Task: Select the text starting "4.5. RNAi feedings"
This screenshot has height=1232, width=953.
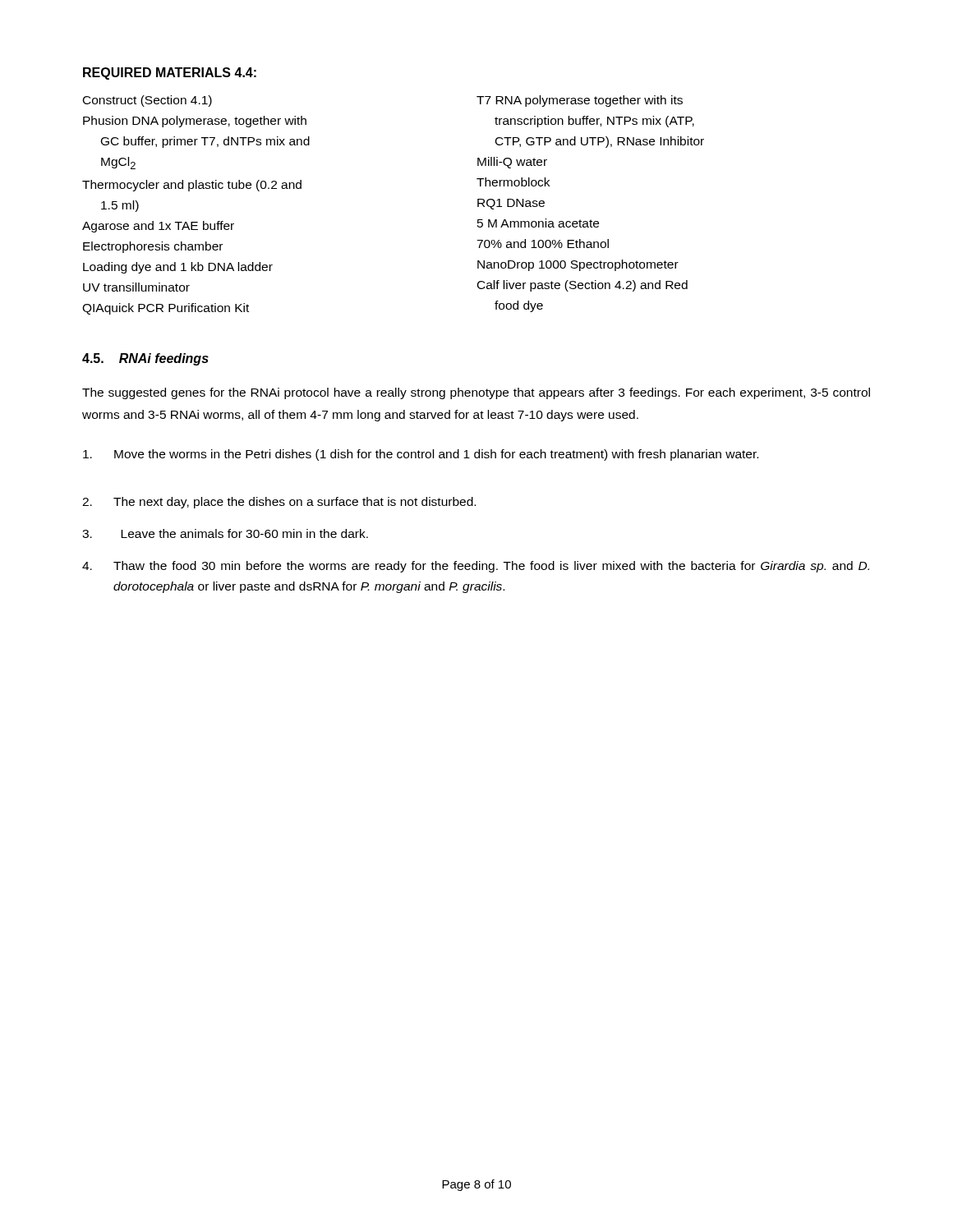Action: pos(145,359)
